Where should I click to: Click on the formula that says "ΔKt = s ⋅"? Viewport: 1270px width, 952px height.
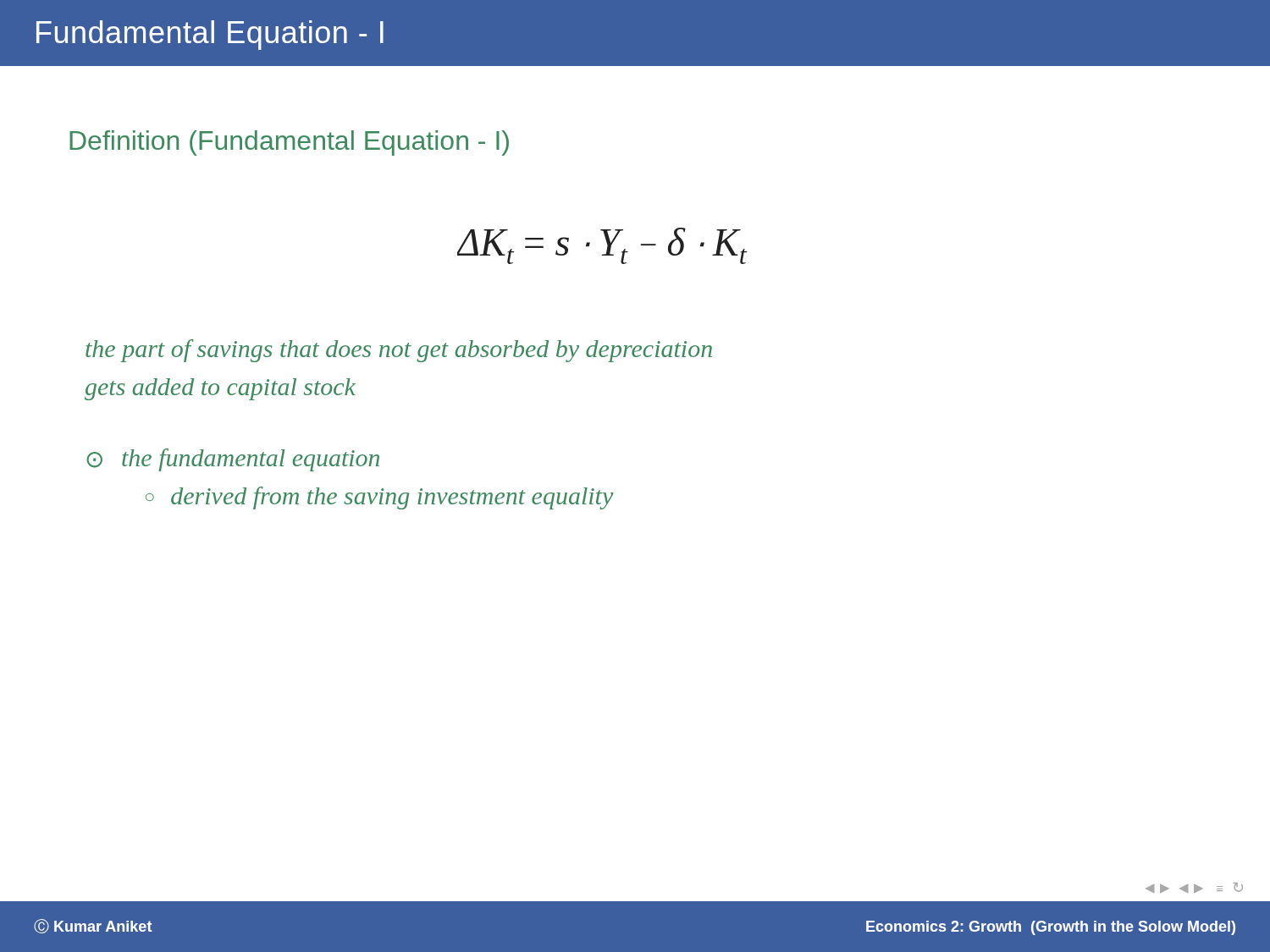pos(635,241)
